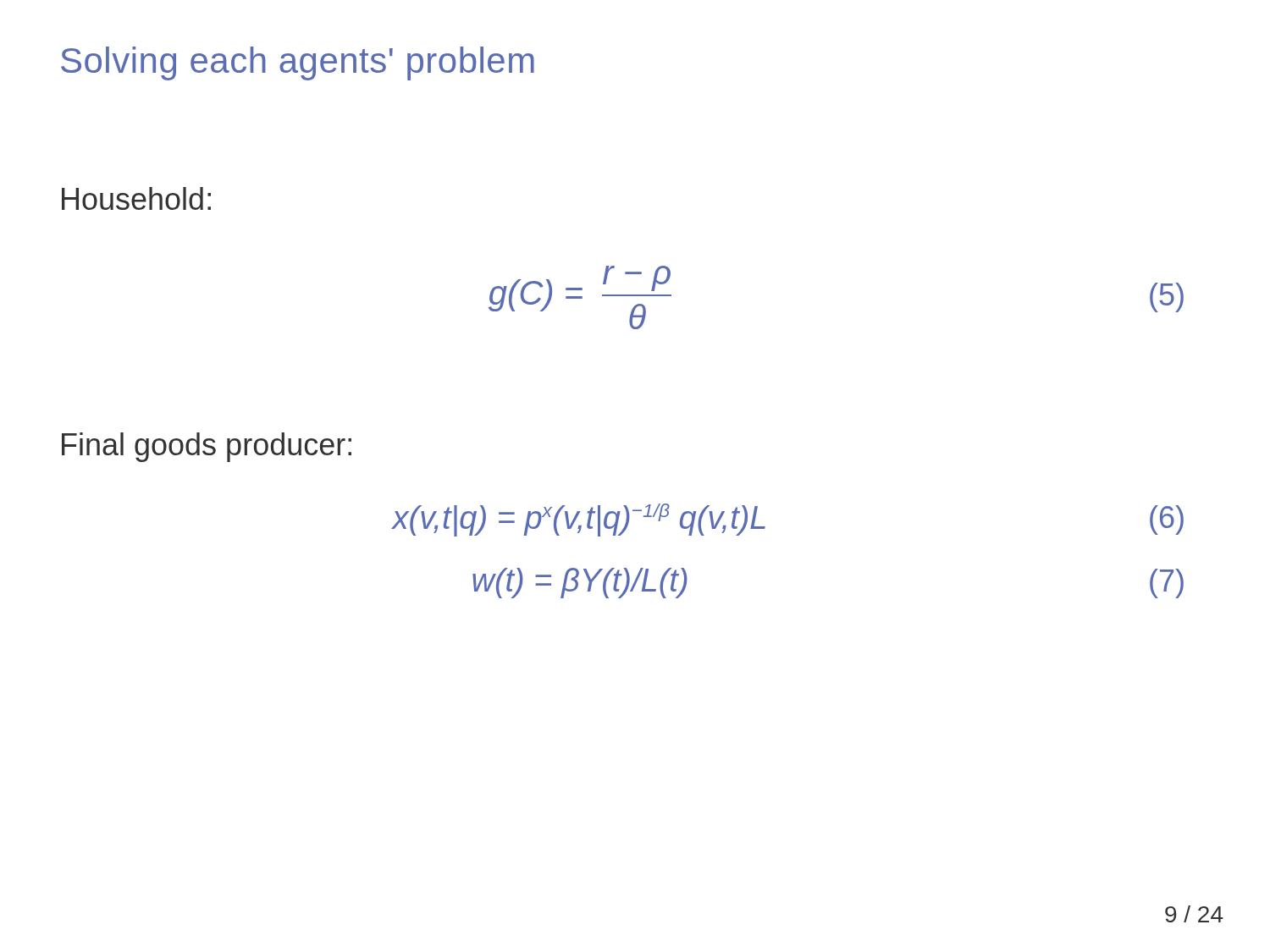Point to "w(t) = βY(t)/L(t) (7)"
Image resolution: width=1270 pixels, height=952 pixels.
click(x=572, y=580)
